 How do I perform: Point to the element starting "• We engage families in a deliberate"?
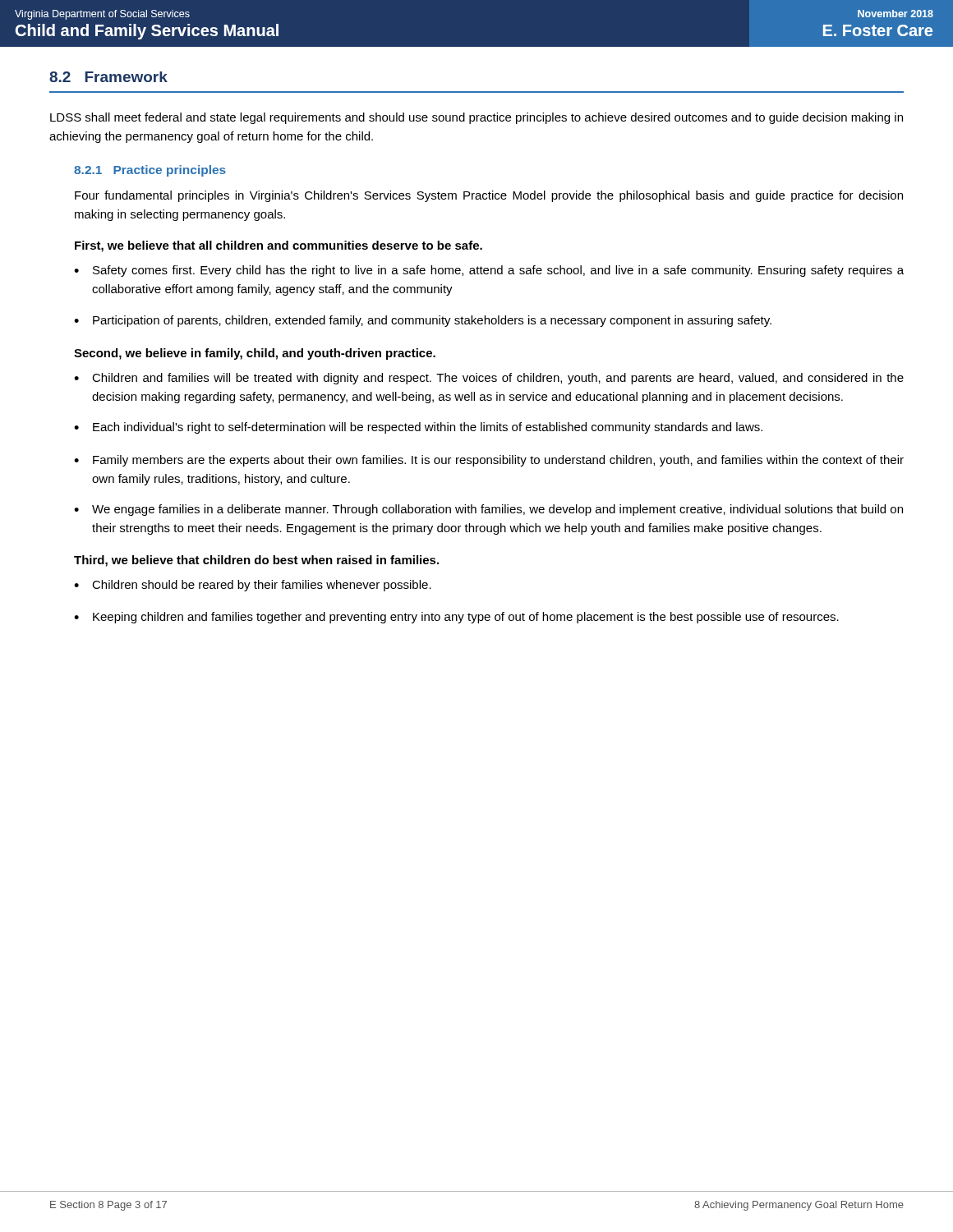pos(489,519)
